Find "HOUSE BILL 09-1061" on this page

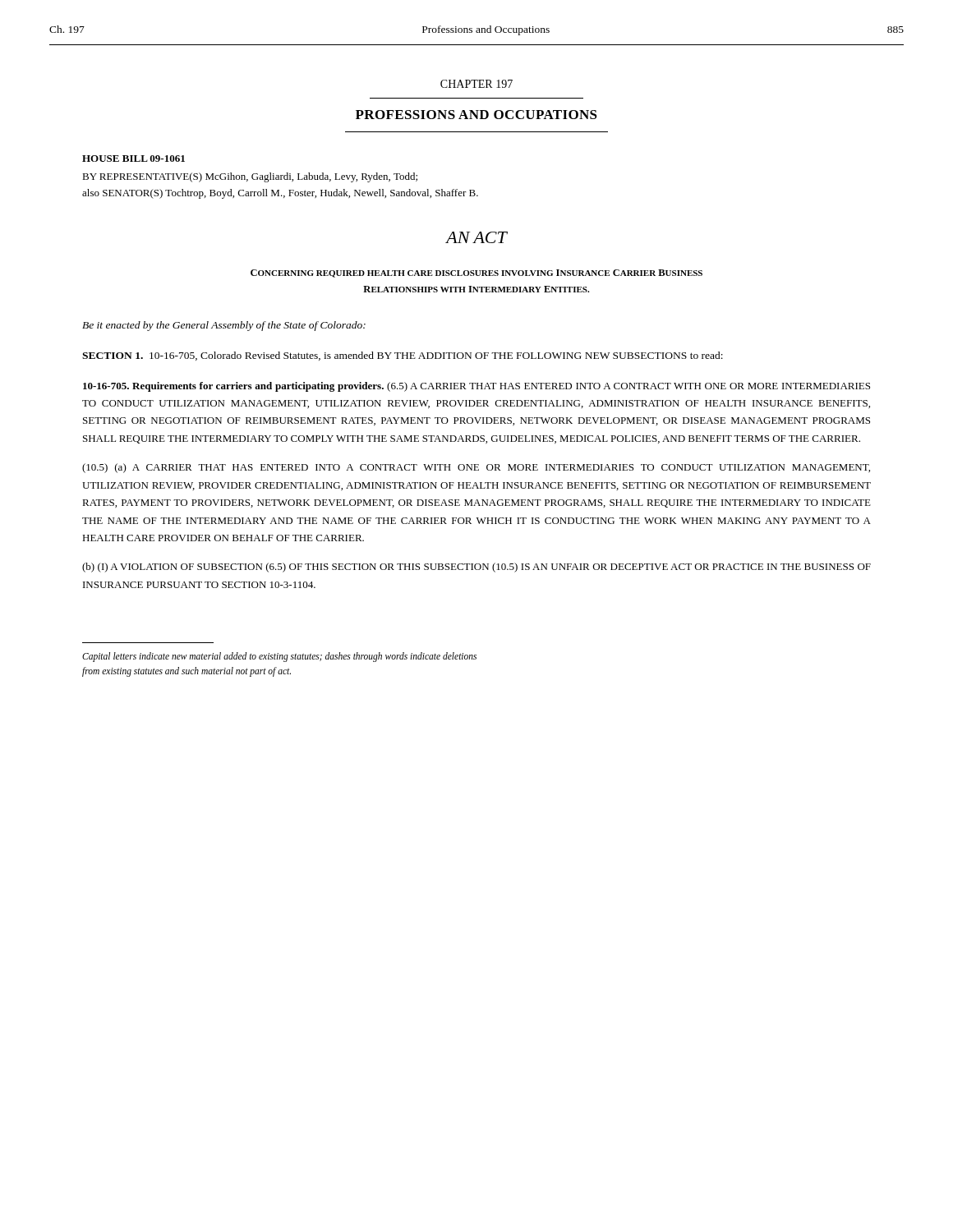(x=134, y=158)
